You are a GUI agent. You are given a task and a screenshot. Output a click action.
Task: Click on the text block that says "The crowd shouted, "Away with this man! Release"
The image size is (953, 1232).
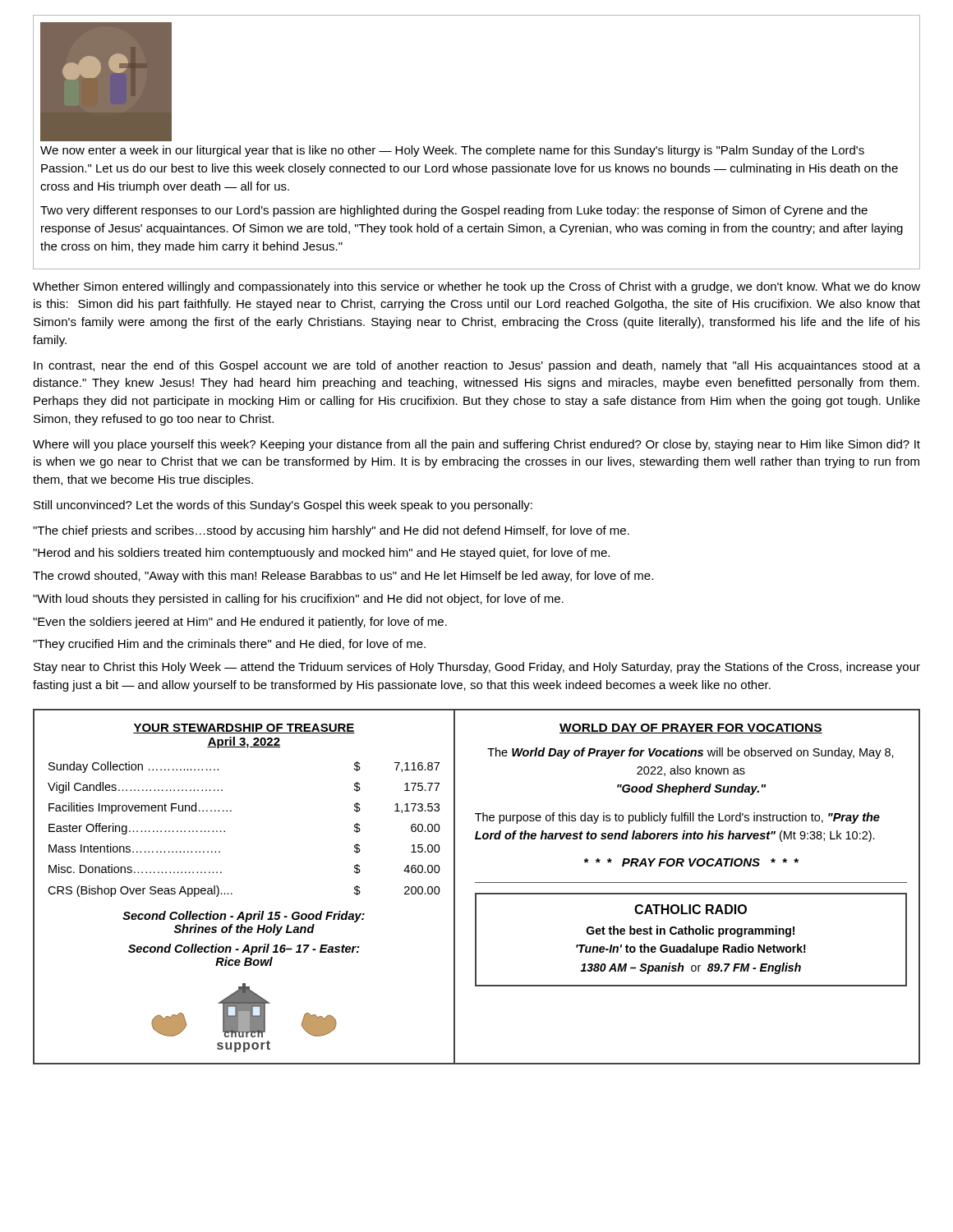[344, 575]
